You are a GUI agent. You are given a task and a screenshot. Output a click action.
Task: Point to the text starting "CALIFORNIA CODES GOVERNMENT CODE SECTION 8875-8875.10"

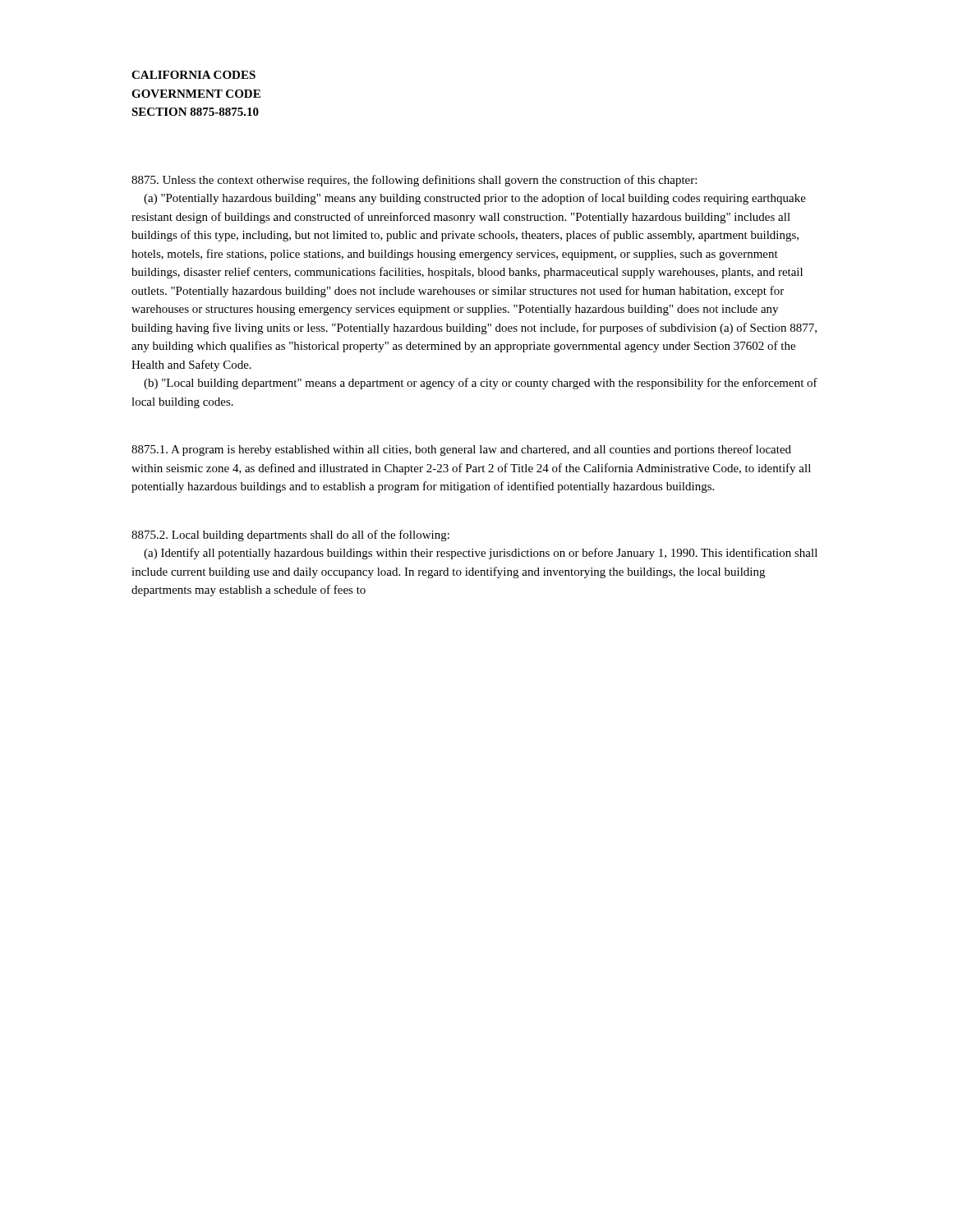click(x=193, y=75)
